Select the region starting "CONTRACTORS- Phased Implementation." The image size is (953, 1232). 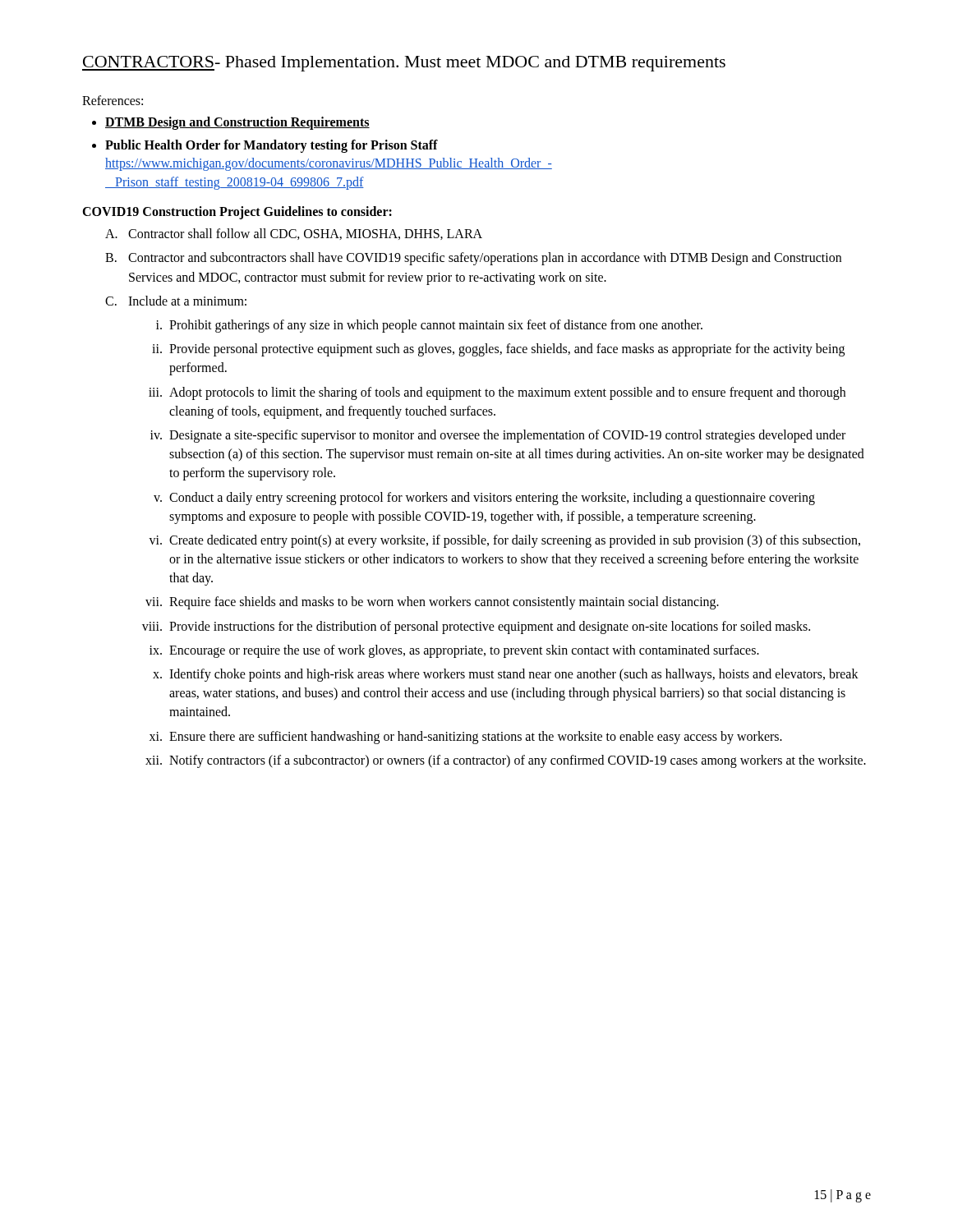coord(404,61)
